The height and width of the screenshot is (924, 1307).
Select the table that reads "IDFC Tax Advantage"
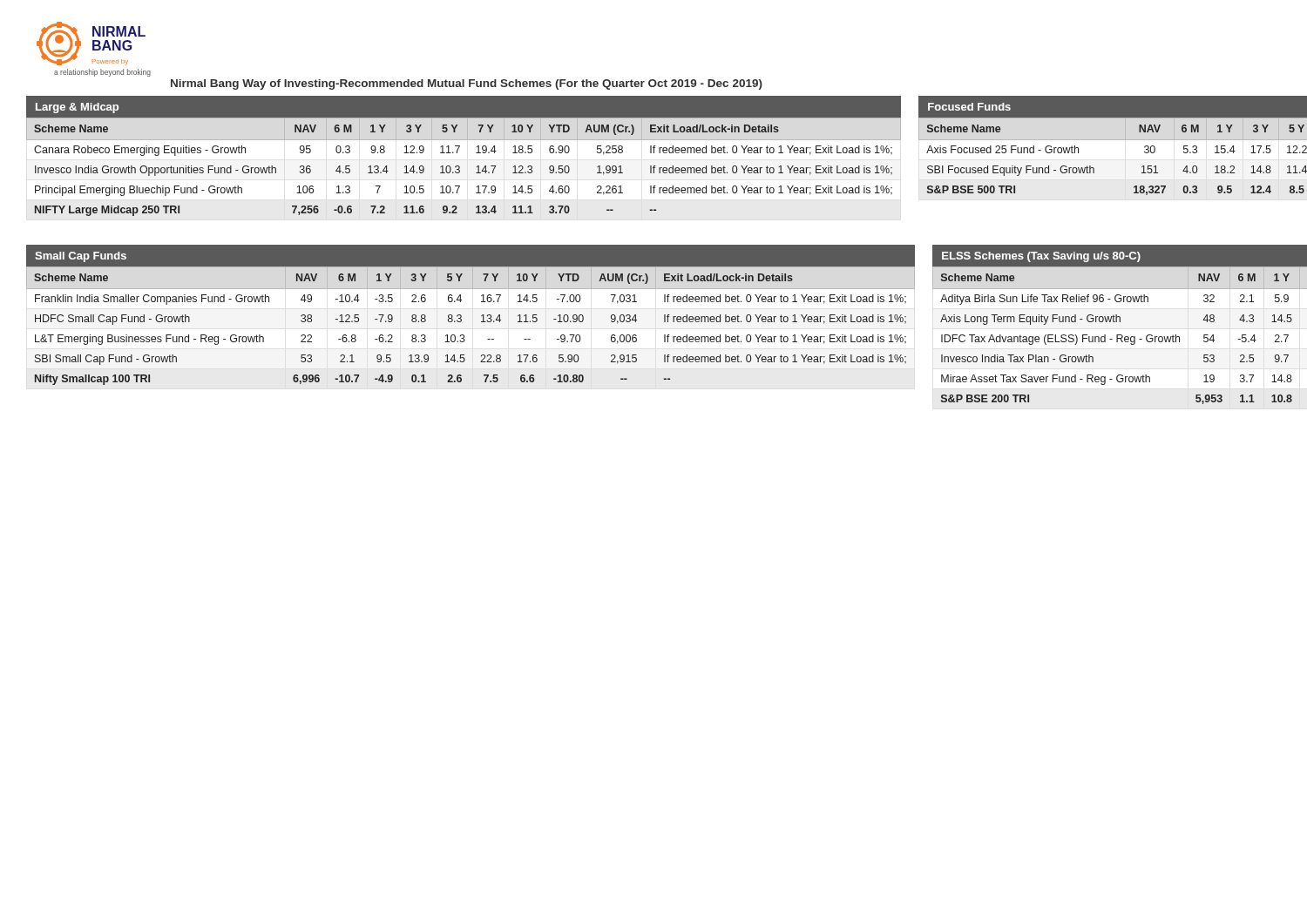pyautogui.click(x=1120, y=327)
